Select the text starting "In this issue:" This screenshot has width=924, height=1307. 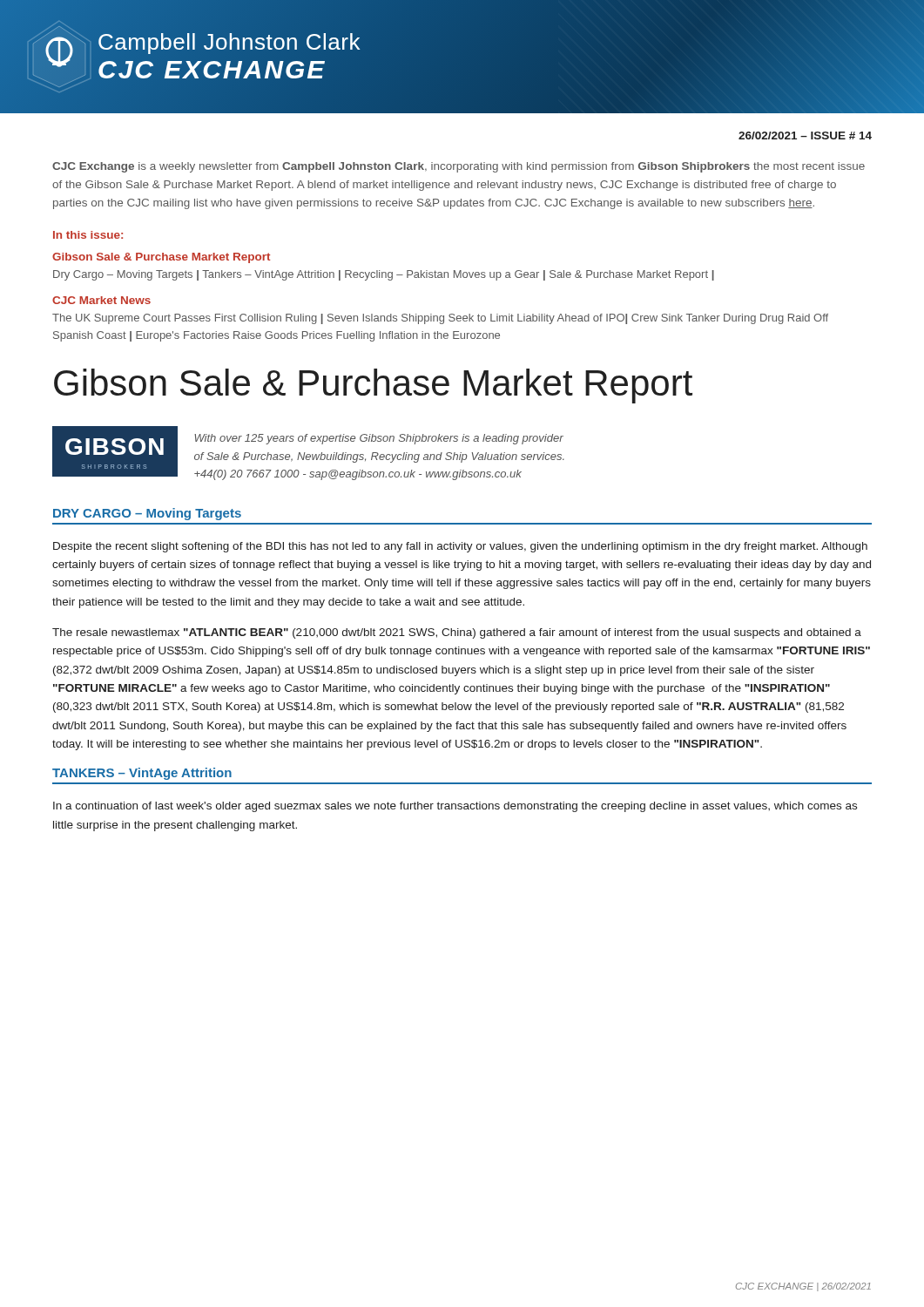coord(88,235)
